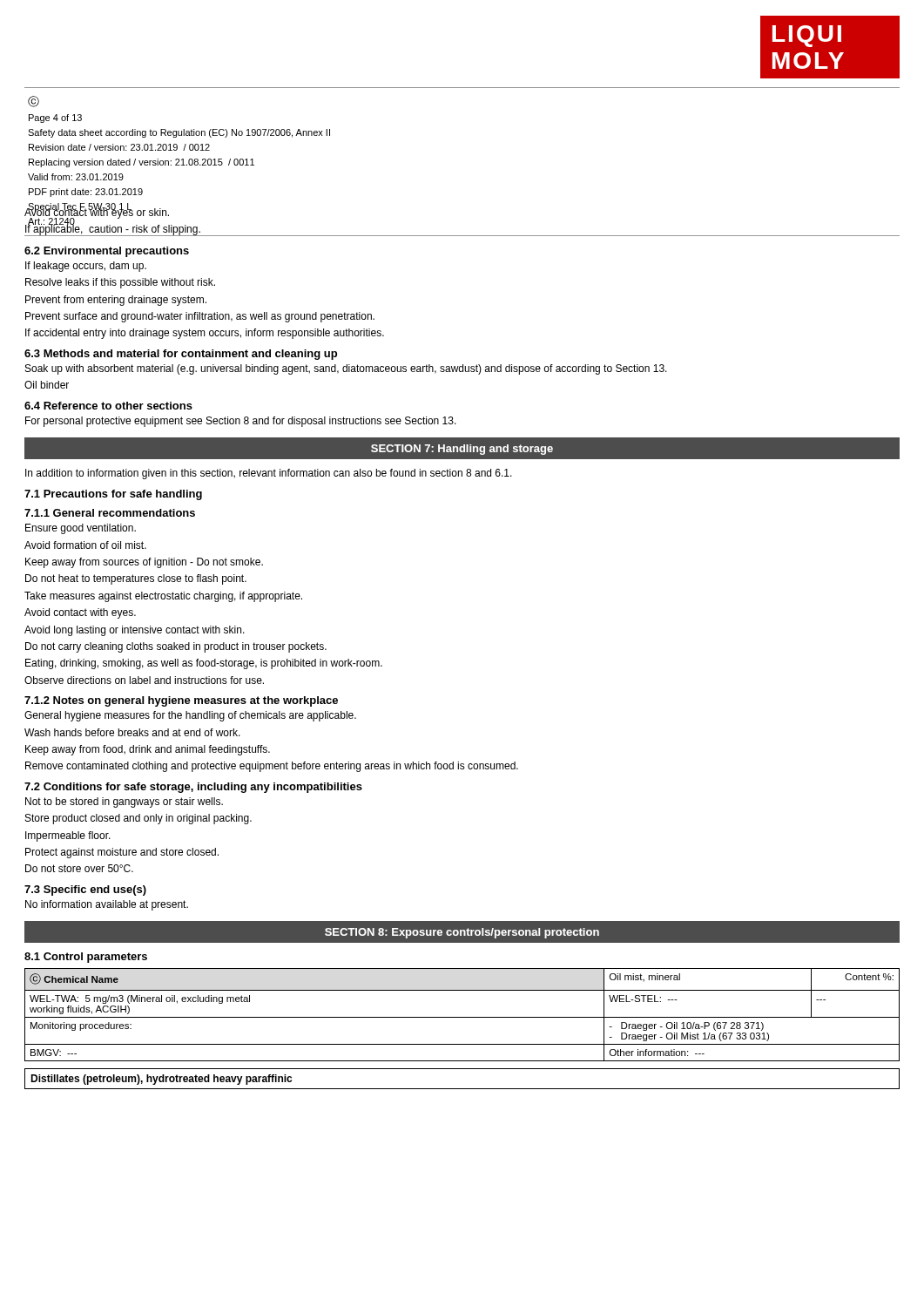This screenshot has width=924, height=1307.
Task: Point to the passage starting "8.1 Control parameters"
Action: (x=86, y=956)
